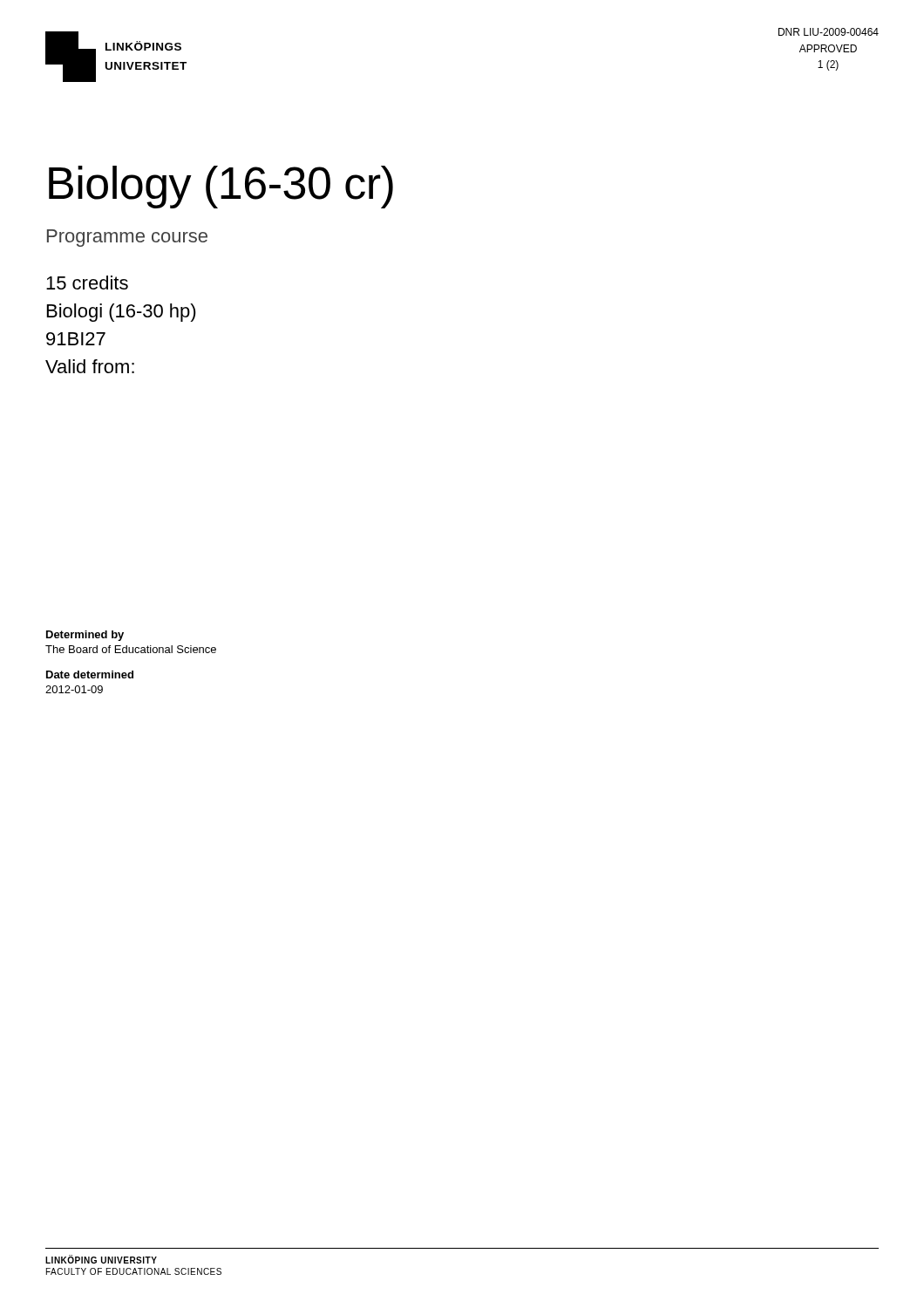Select the passage starting "Determined by The Board of Educational Science"
Image resolution: width=924 pixels, height=1308 pixels.
click(131, 642)
